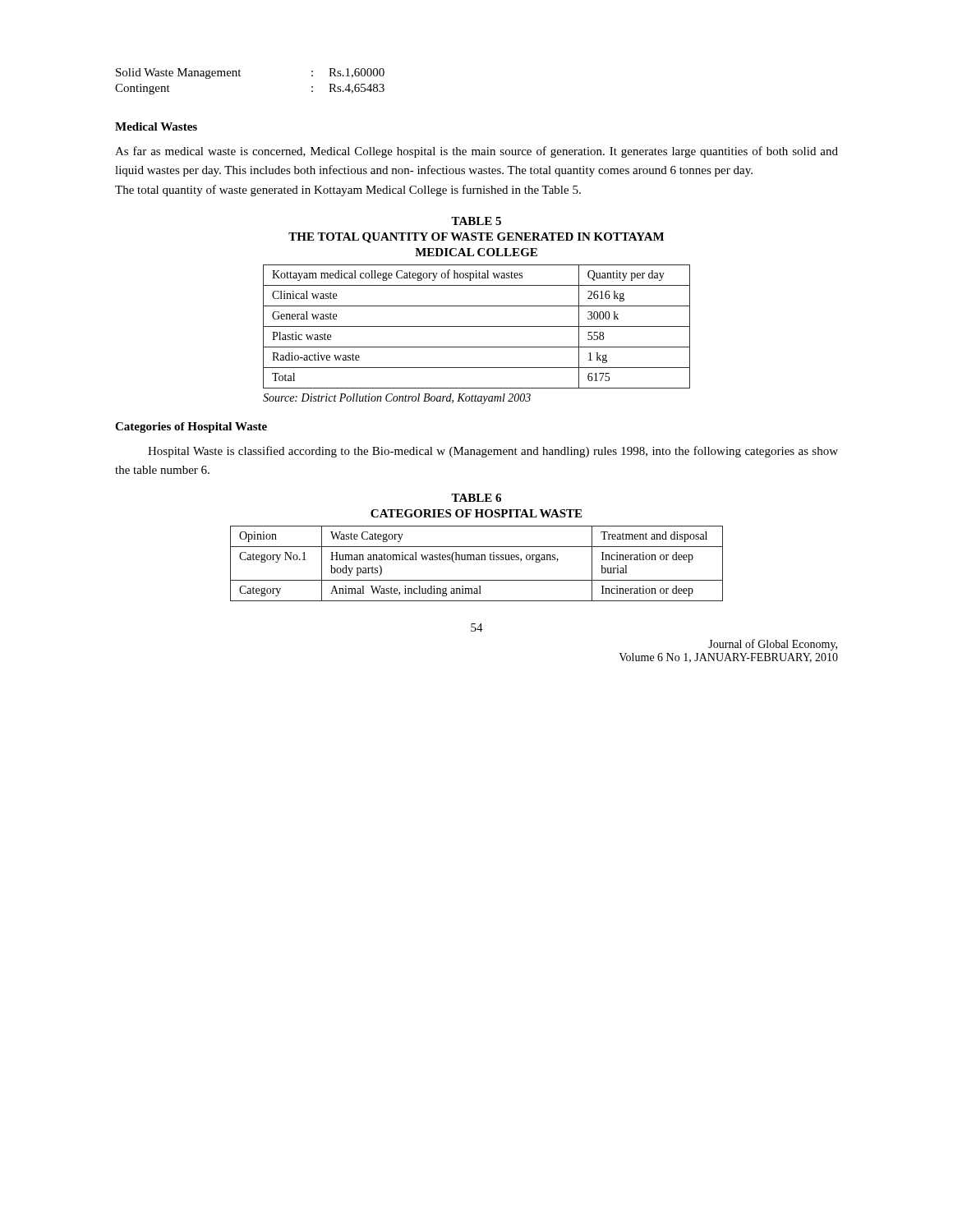Point to the block beginning "Hospital Waste is classified according to the"
Image resolution: width=953 pixels, height=1232 pixels.
pos(476,460)
